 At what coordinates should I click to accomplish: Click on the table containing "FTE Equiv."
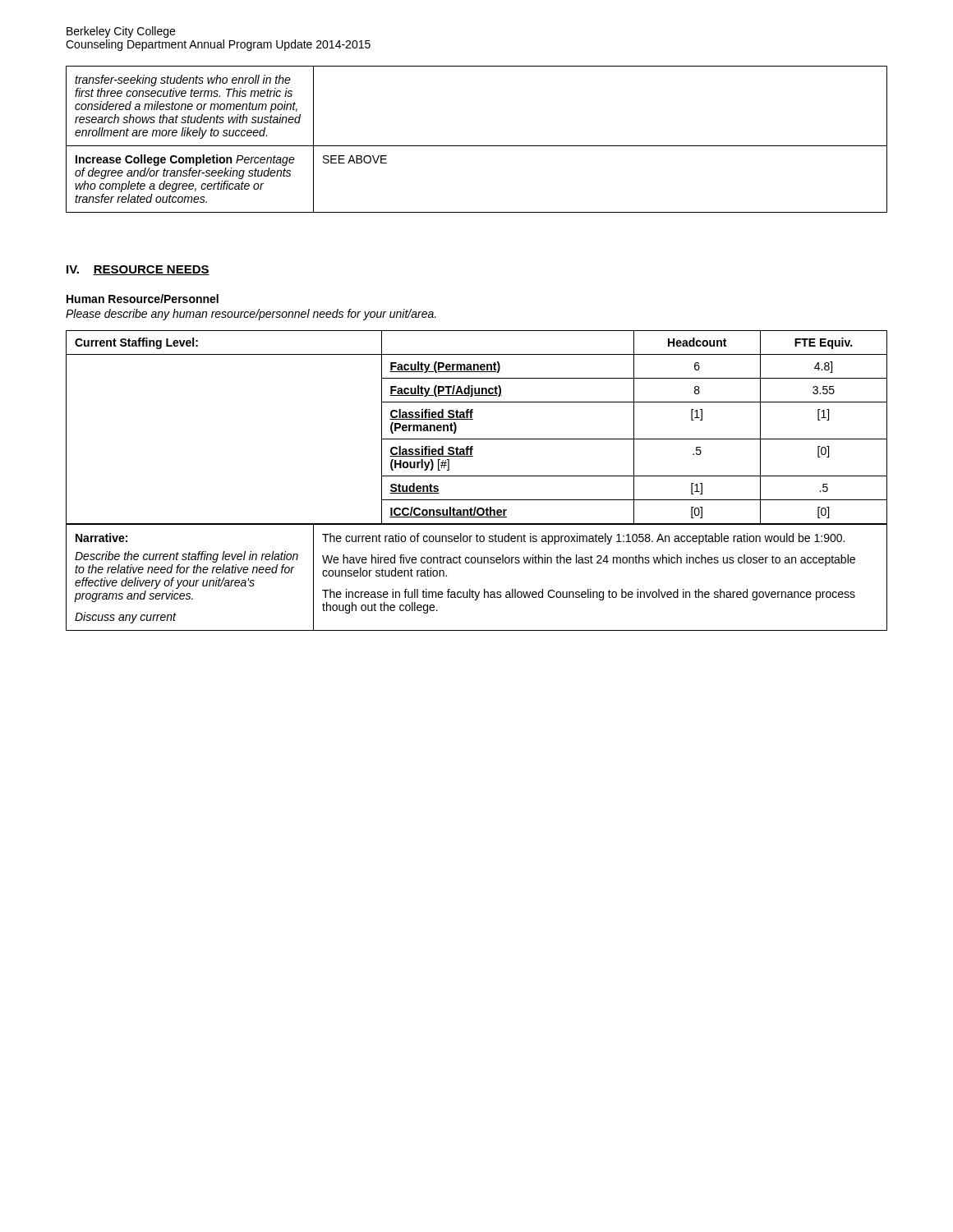[476, 427]
